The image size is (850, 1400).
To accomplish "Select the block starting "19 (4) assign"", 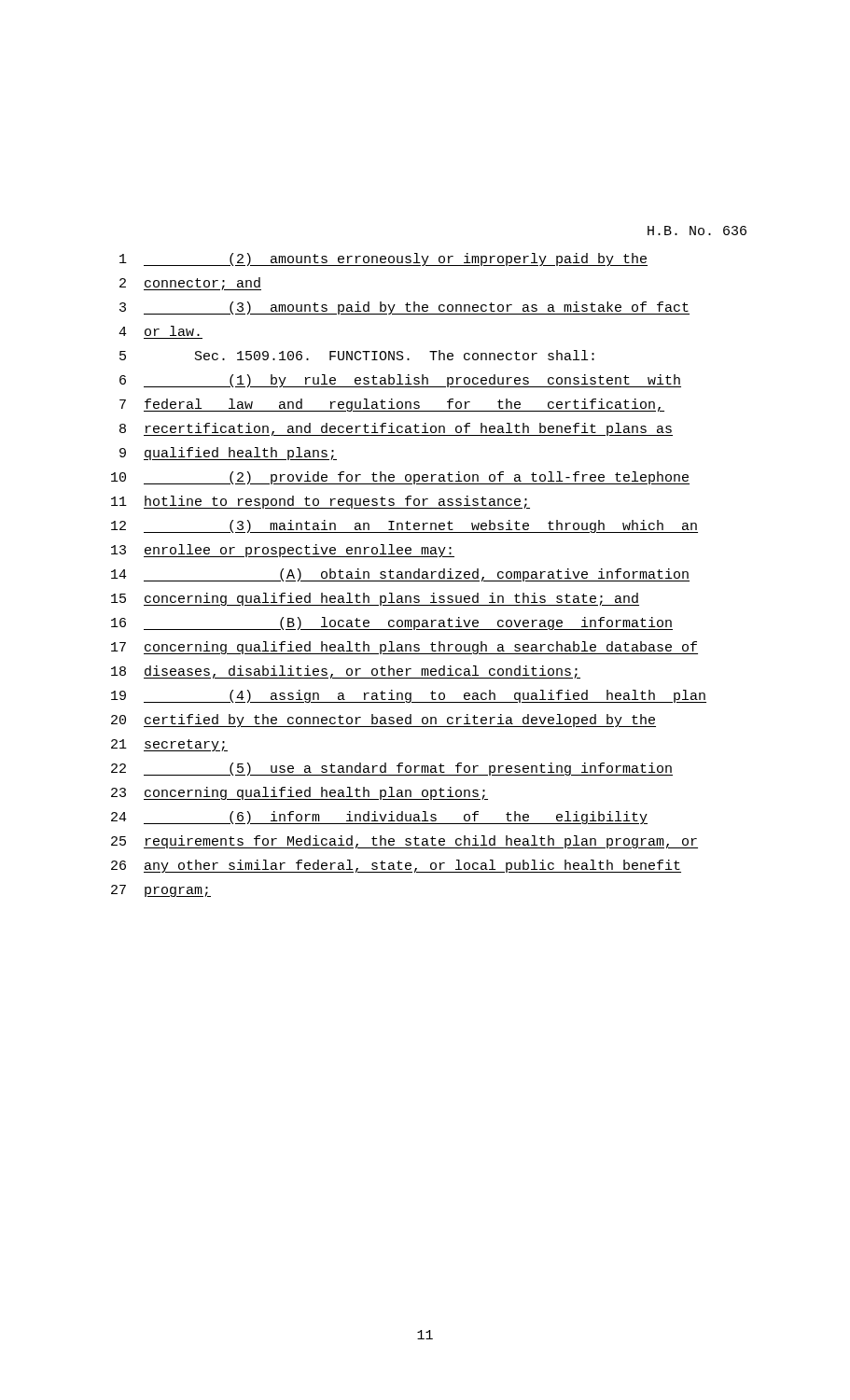I will 425,725.
